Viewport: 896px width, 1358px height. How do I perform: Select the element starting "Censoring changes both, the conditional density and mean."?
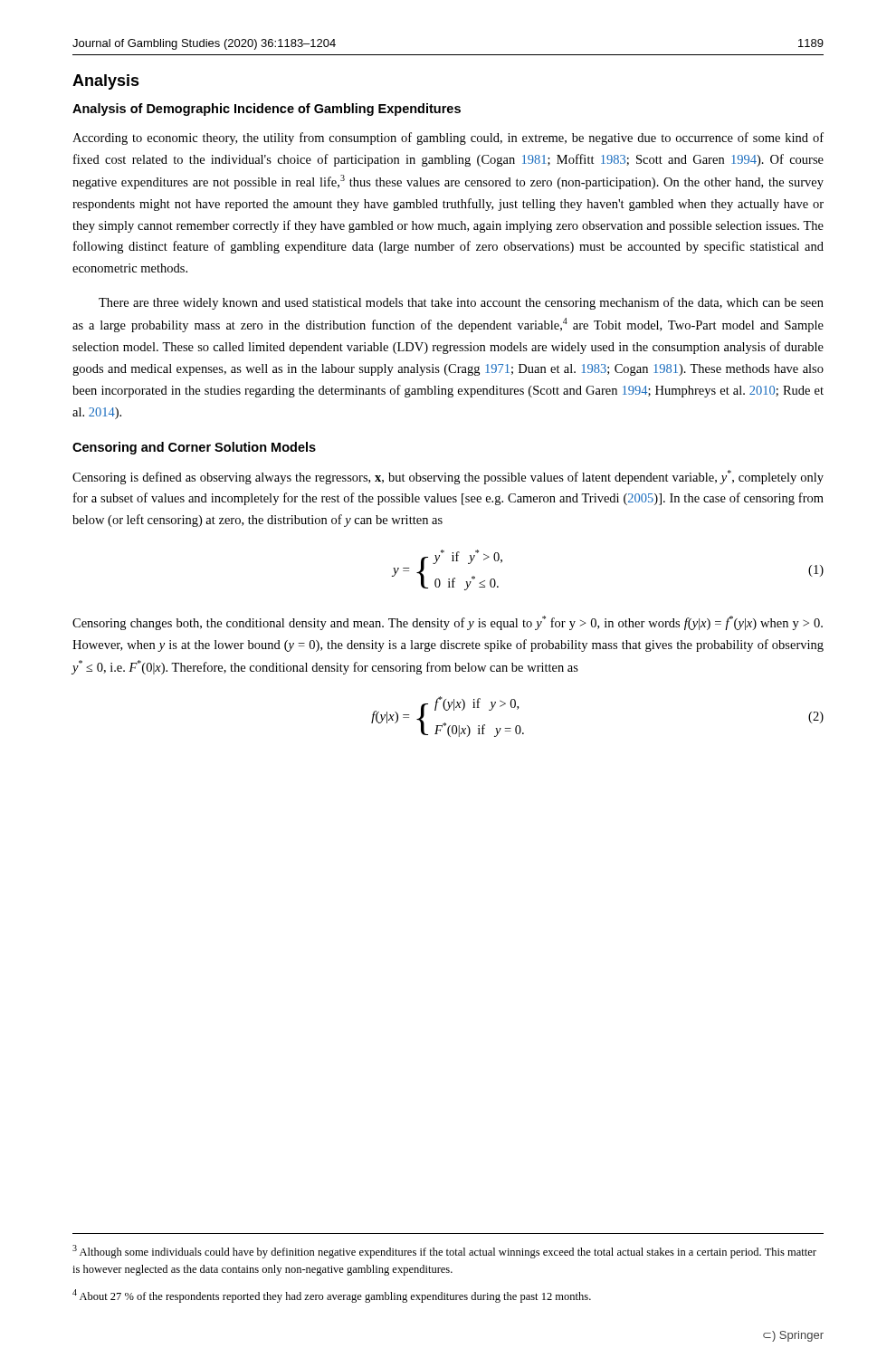coord(448,645)
